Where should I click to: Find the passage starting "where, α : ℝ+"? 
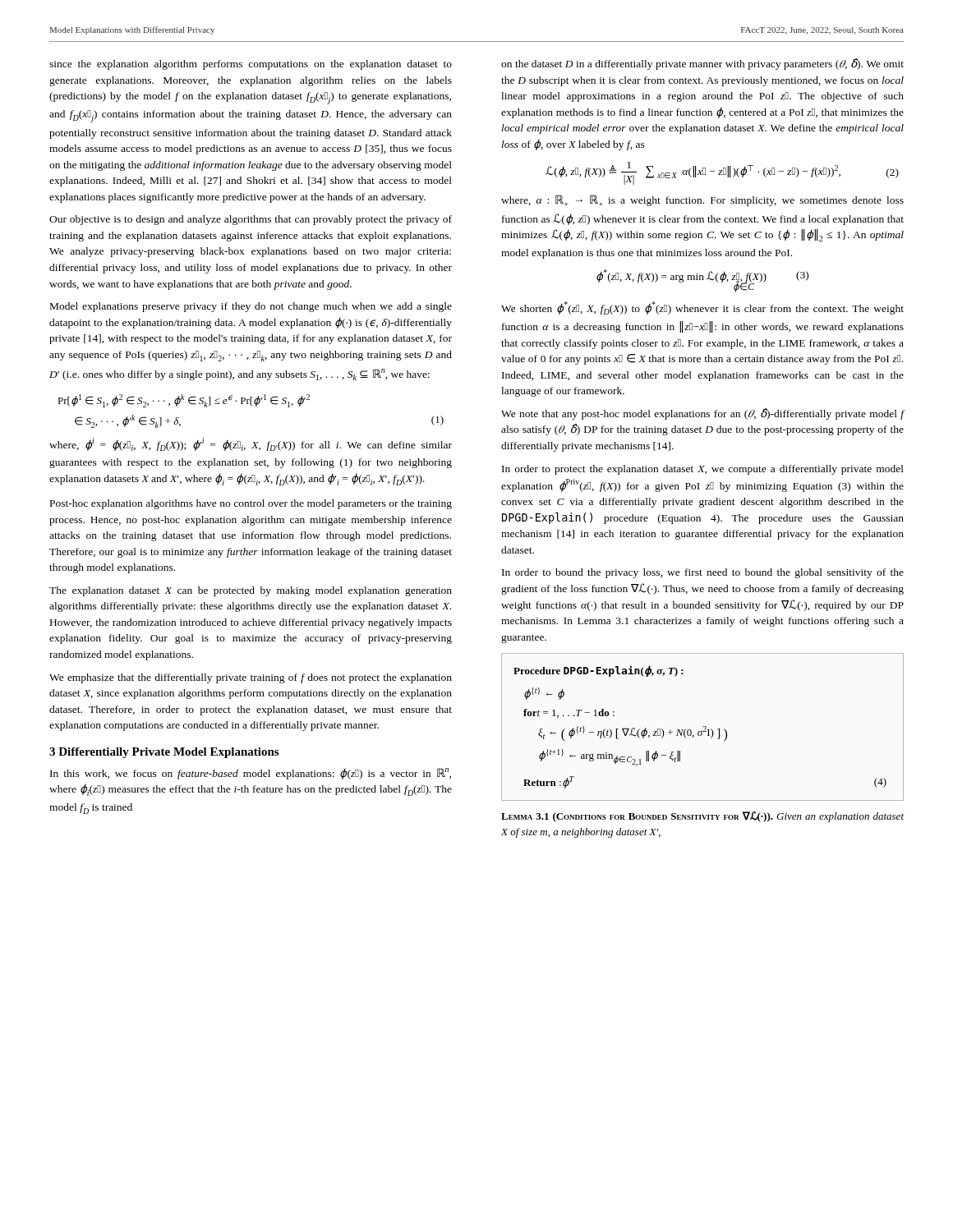(x=702, y=227)
